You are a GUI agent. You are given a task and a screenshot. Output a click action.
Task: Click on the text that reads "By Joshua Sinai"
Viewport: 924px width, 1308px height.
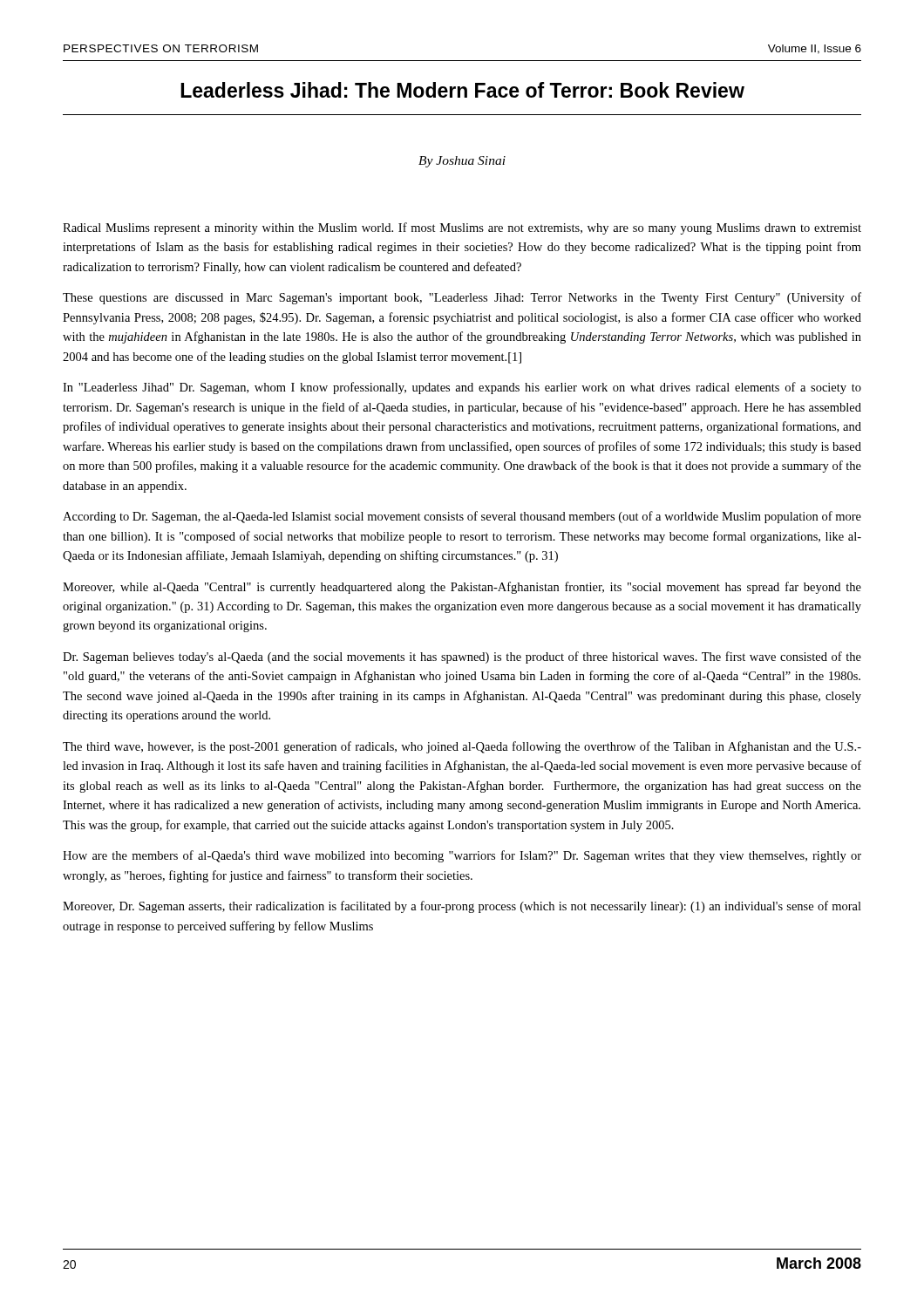pyautogui.click(x=462, y=160)
